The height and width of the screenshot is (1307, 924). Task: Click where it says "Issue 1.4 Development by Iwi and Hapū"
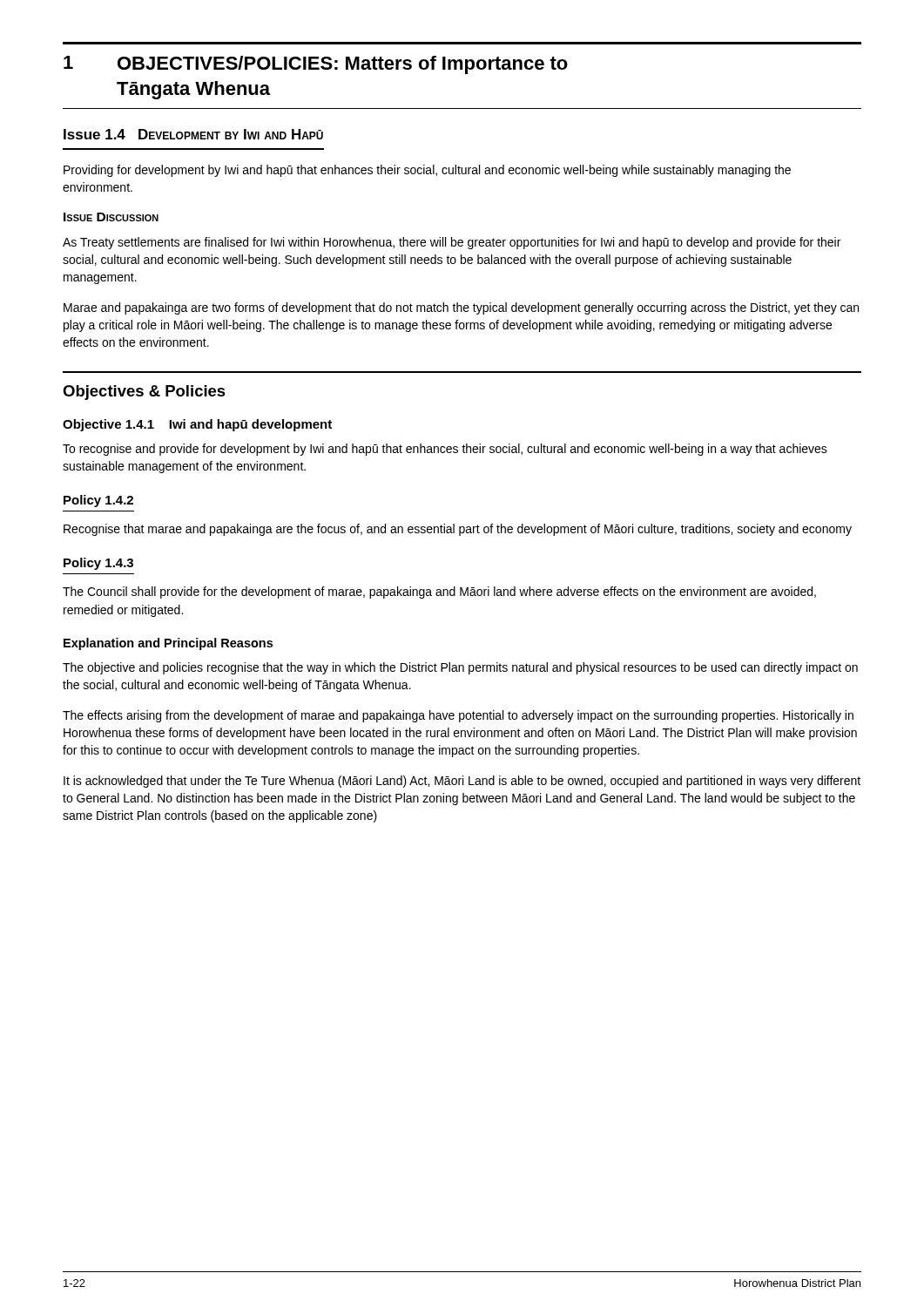(x=193, y=135)
